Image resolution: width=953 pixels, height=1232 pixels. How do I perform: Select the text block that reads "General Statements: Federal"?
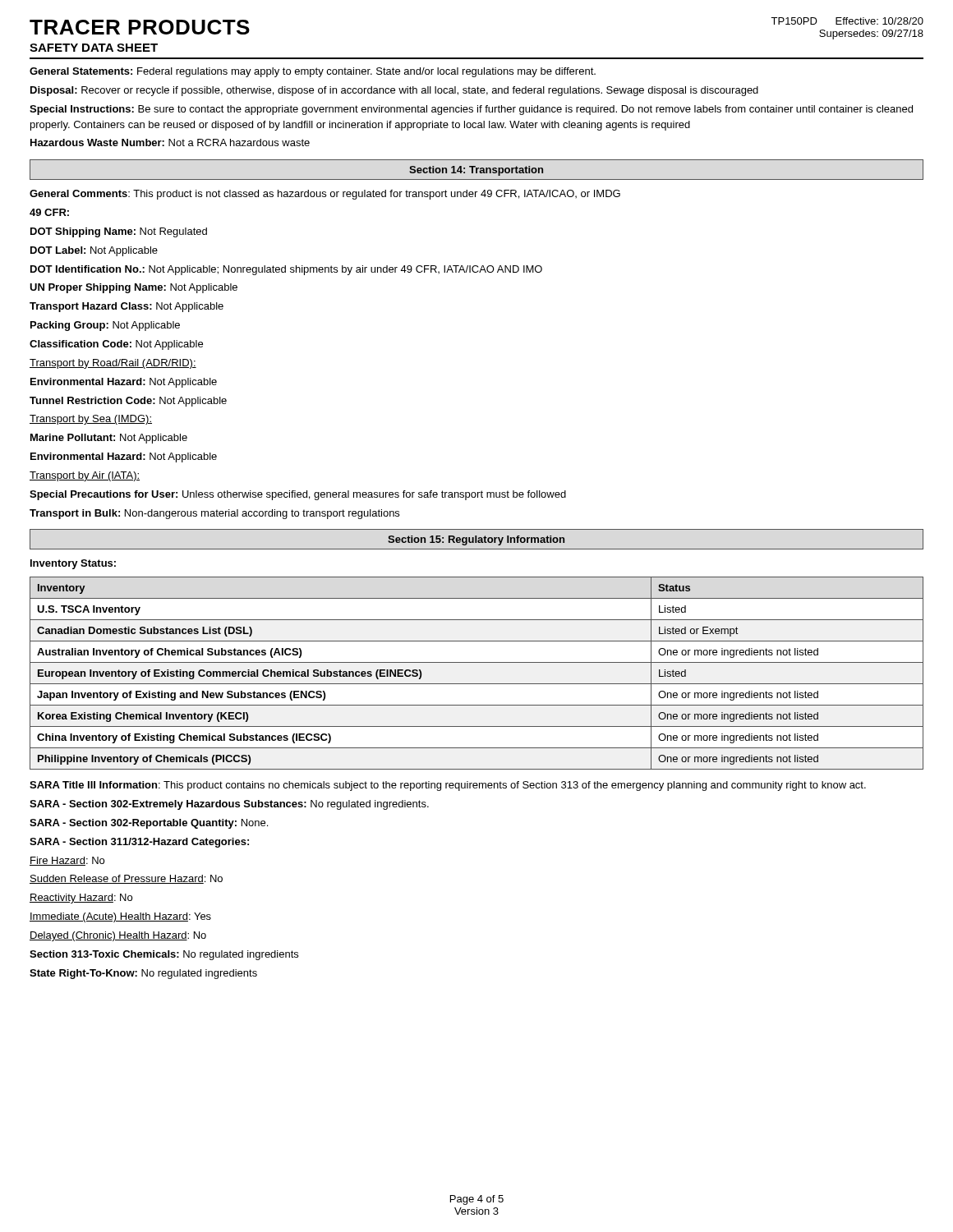point(476,108)
